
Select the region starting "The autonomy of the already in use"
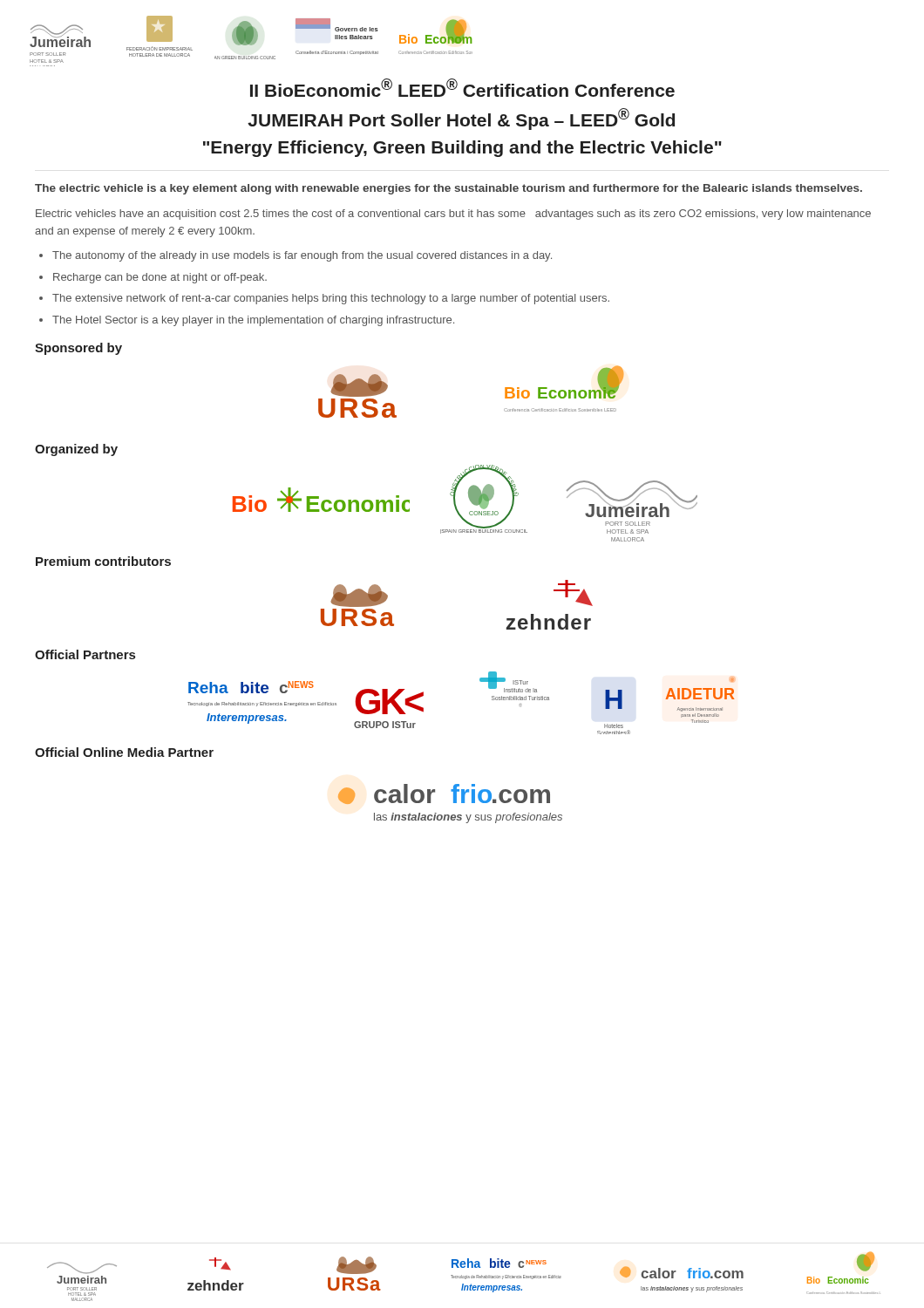coord(303,255)
